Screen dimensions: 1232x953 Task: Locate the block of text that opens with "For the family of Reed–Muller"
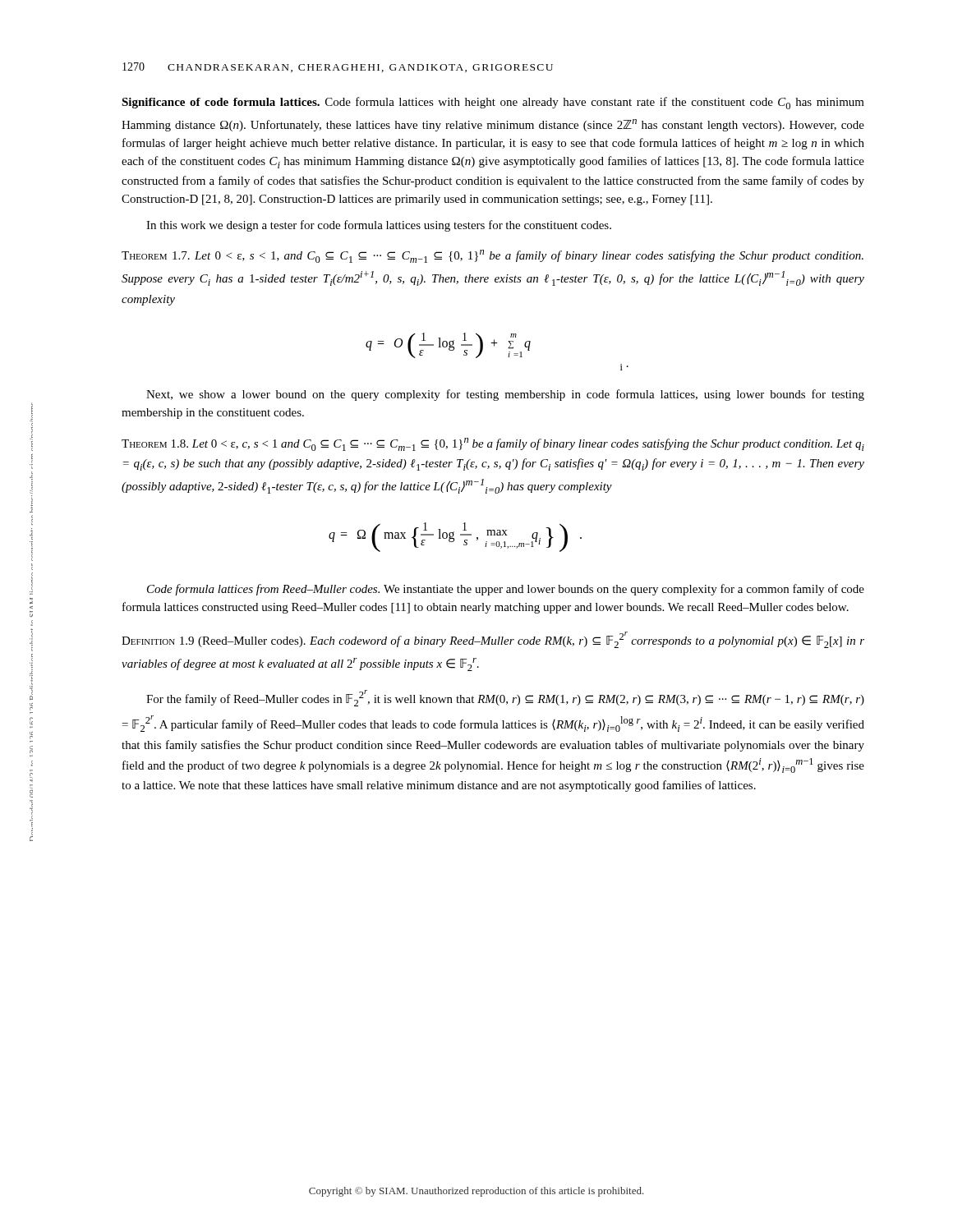click(x=493, y=740)
